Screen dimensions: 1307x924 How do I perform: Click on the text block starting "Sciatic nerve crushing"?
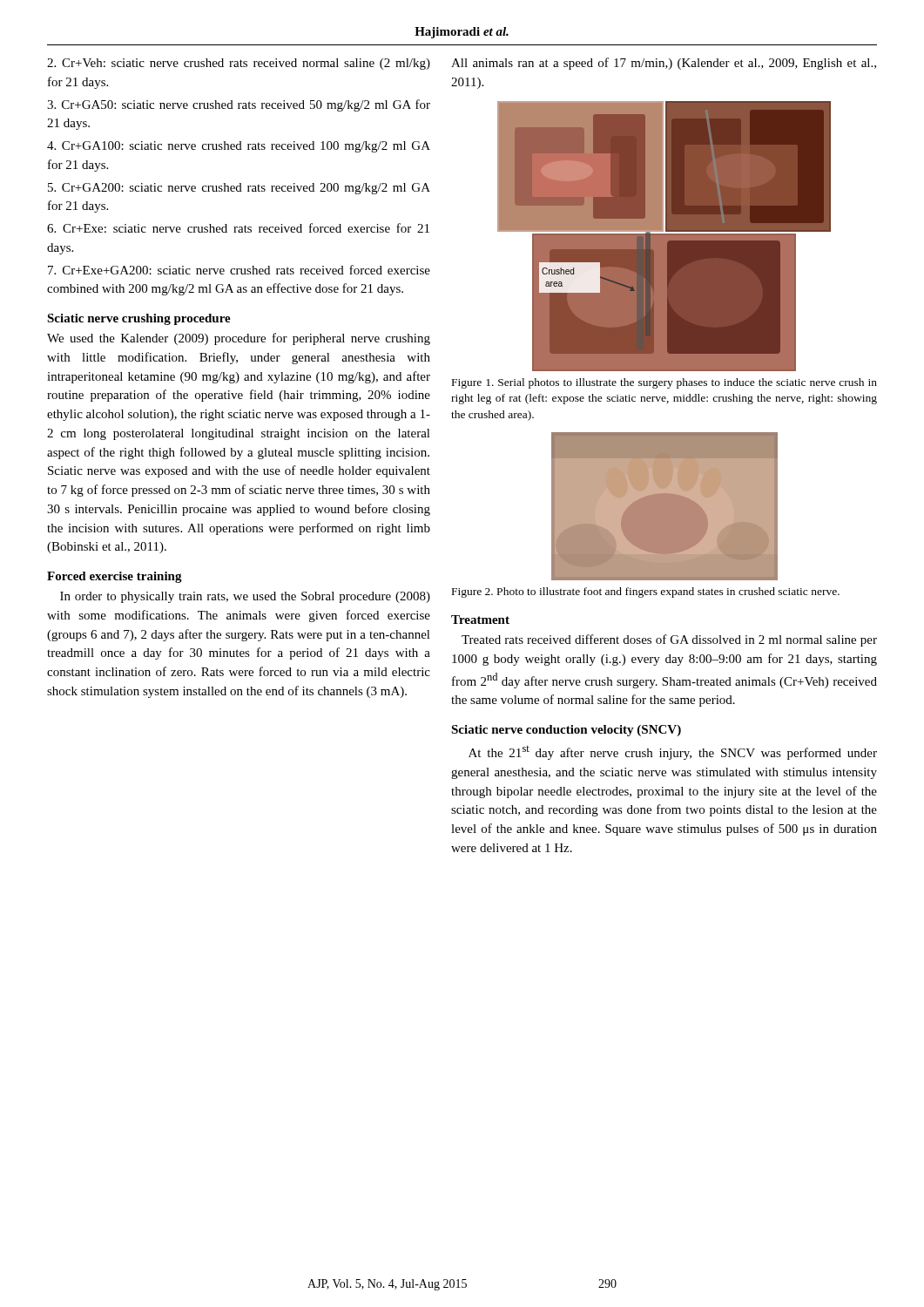click(x=139, y=318)
